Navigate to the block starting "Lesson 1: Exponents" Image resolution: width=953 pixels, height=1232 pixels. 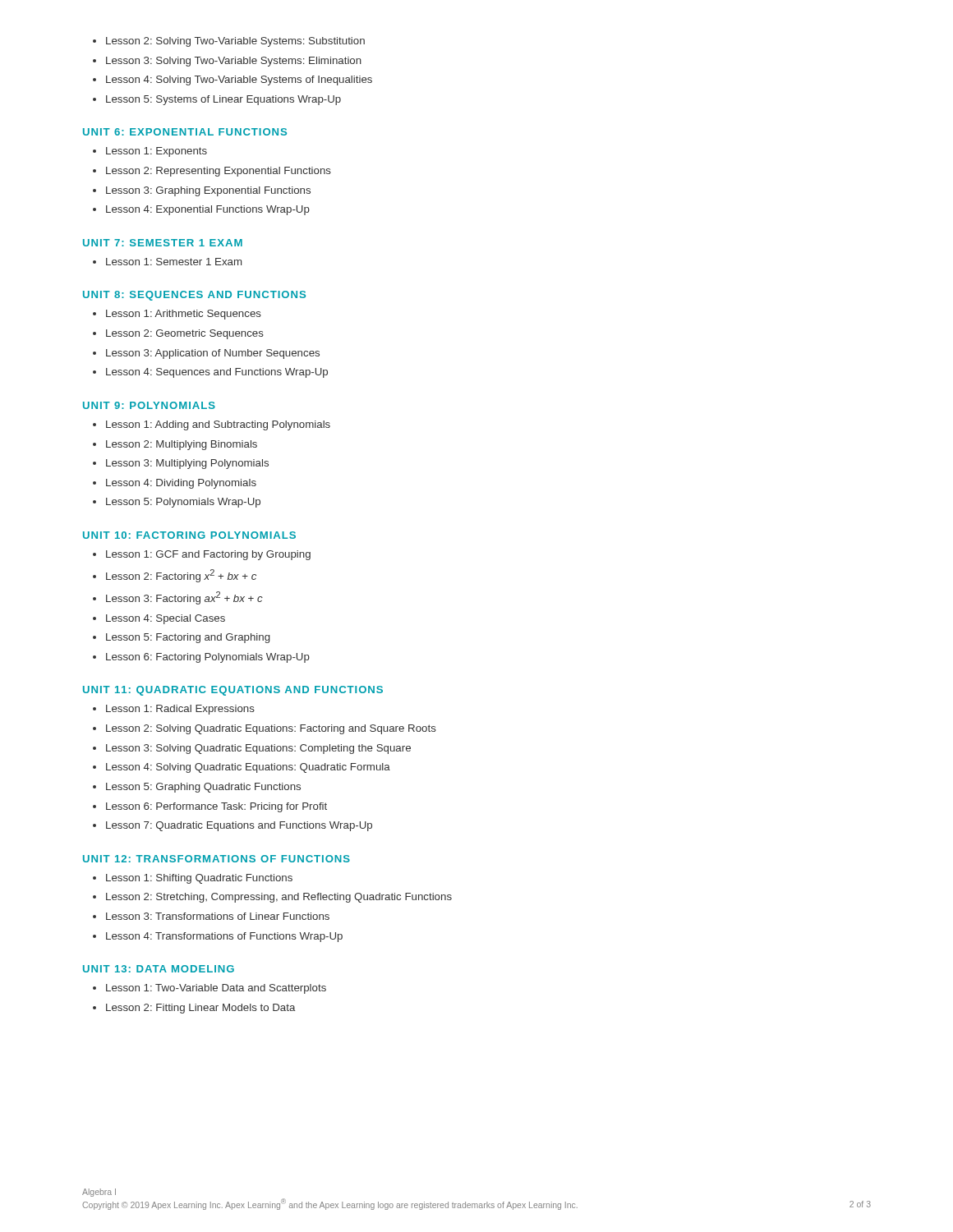coord(156,151)
